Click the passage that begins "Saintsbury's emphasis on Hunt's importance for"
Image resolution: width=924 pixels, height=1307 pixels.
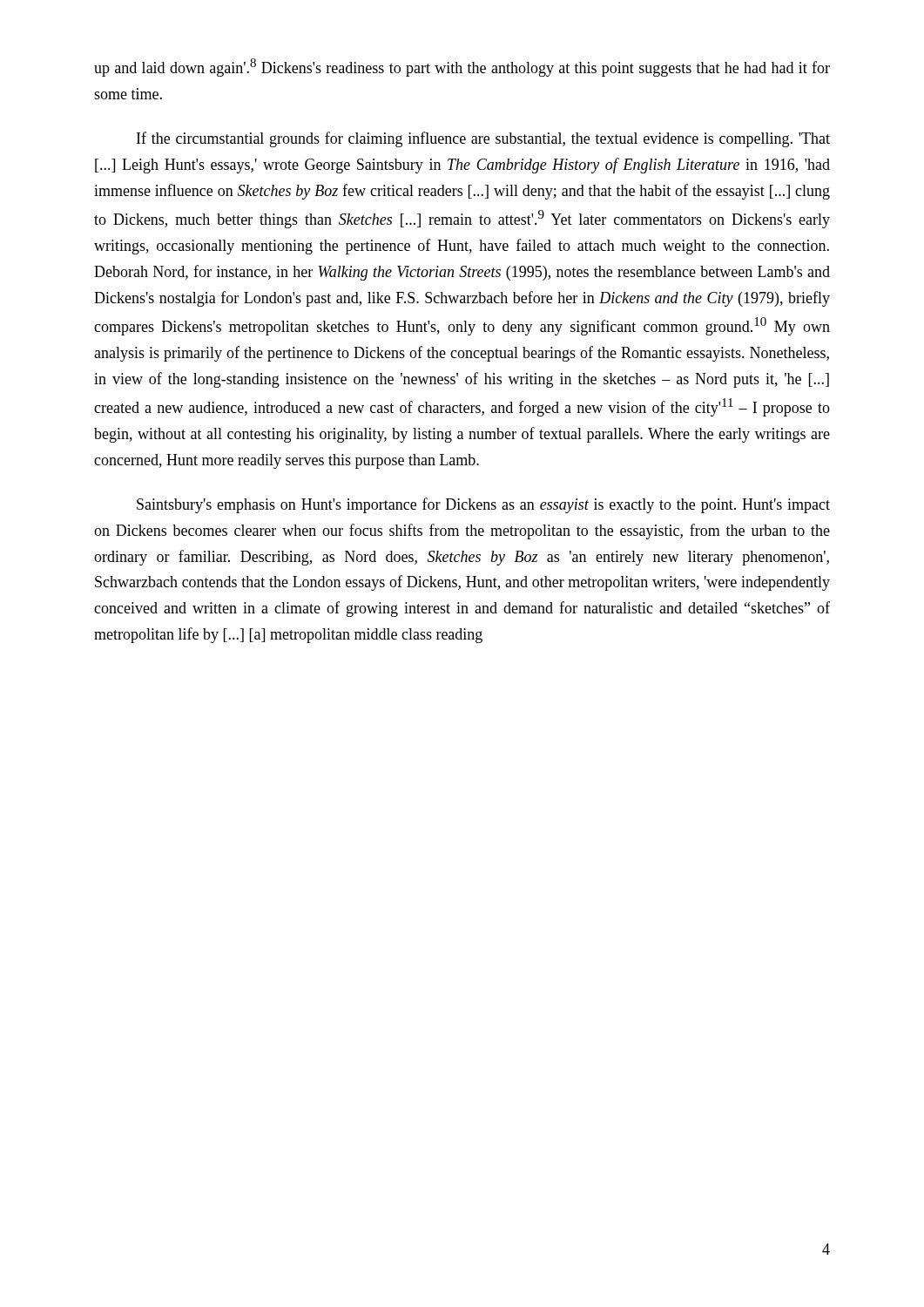(x=462, y=570)
